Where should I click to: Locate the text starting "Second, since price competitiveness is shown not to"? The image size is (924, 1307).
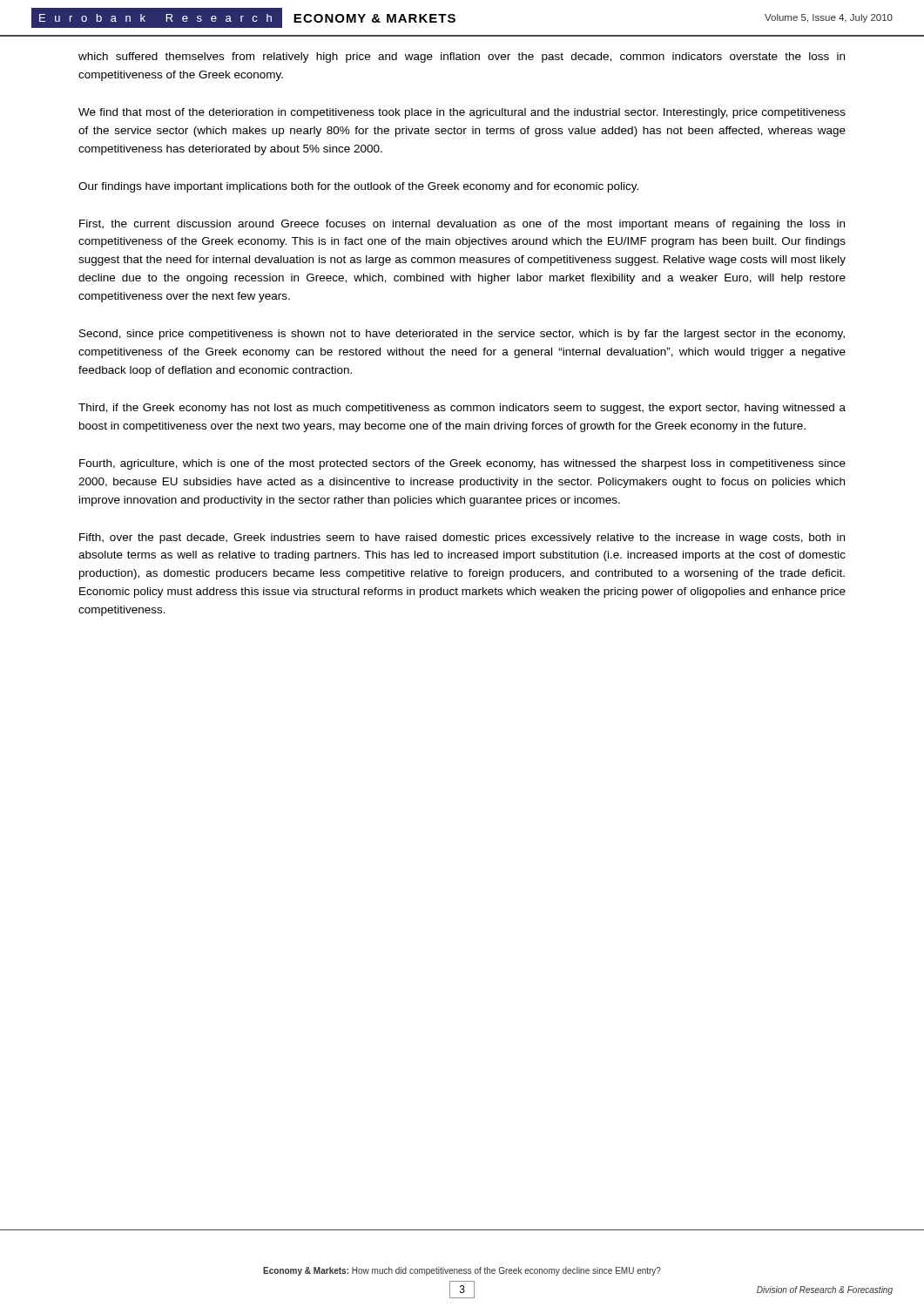click(462, 352)
